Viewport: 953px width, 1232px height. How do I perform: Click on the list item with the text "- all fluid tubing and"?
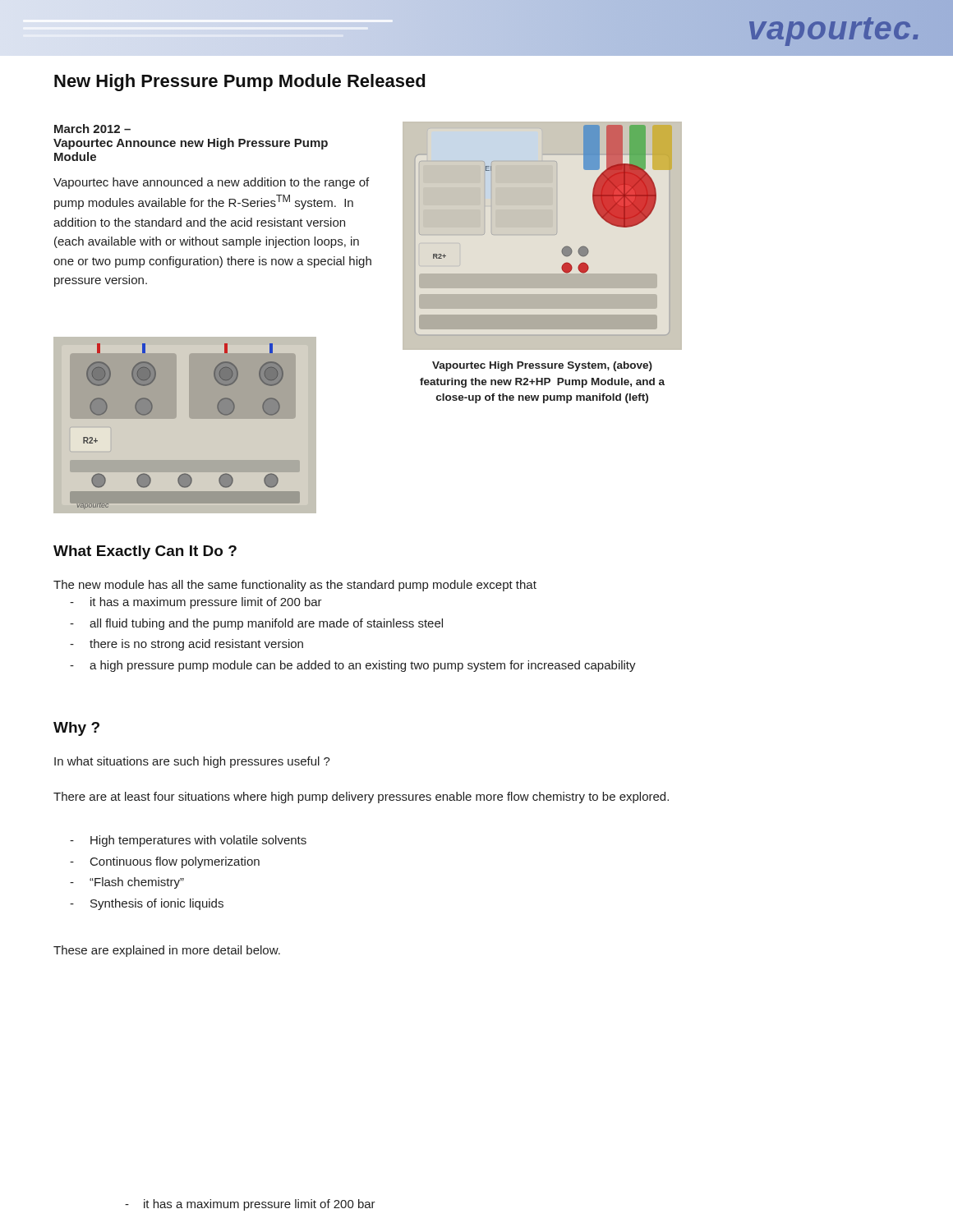pos(257,623)
